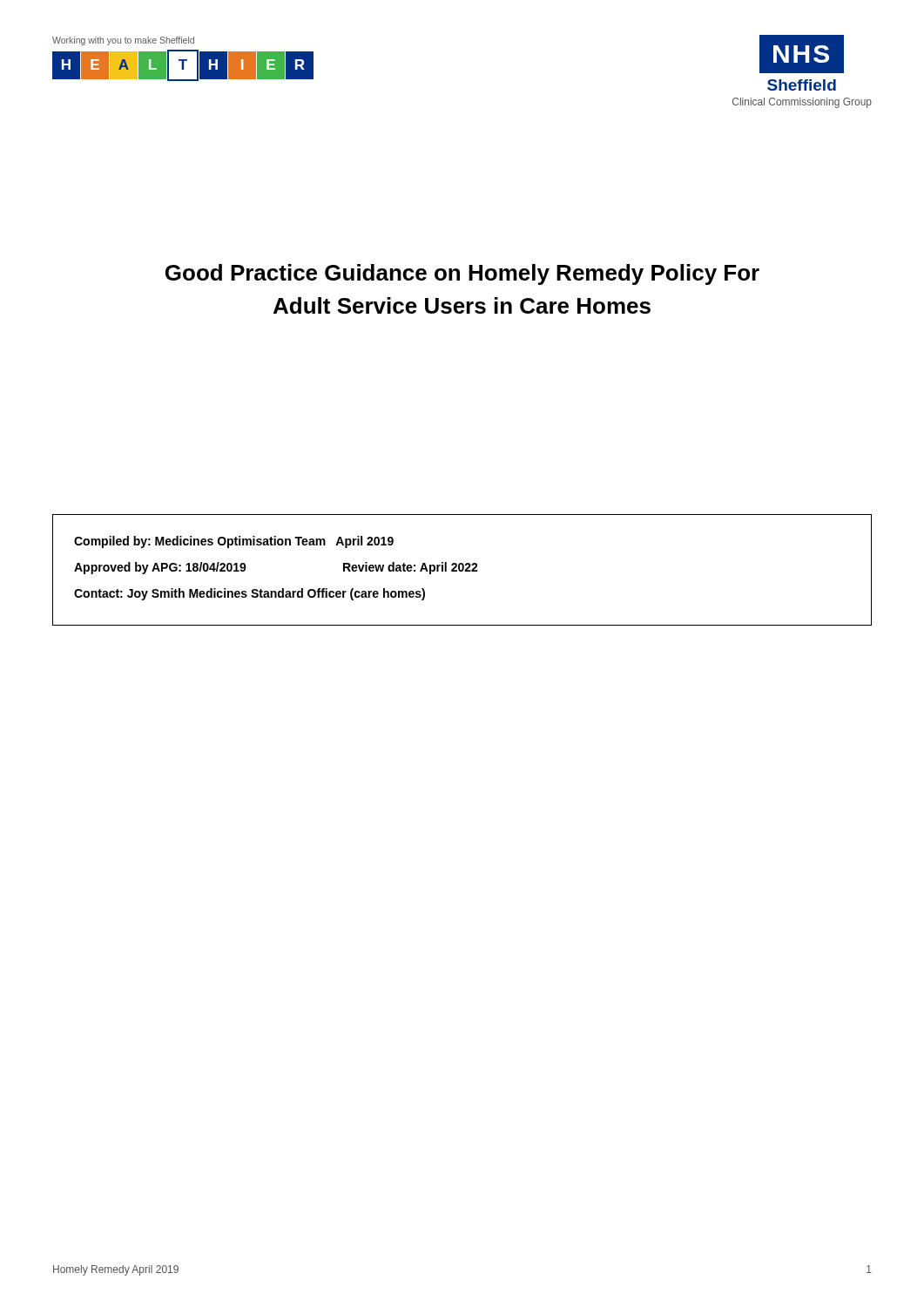This screenshot has width=924, height=1307.
Task: Click on the title that reads "Good Practice Guidance on Homely"
Action: point(462,290)
